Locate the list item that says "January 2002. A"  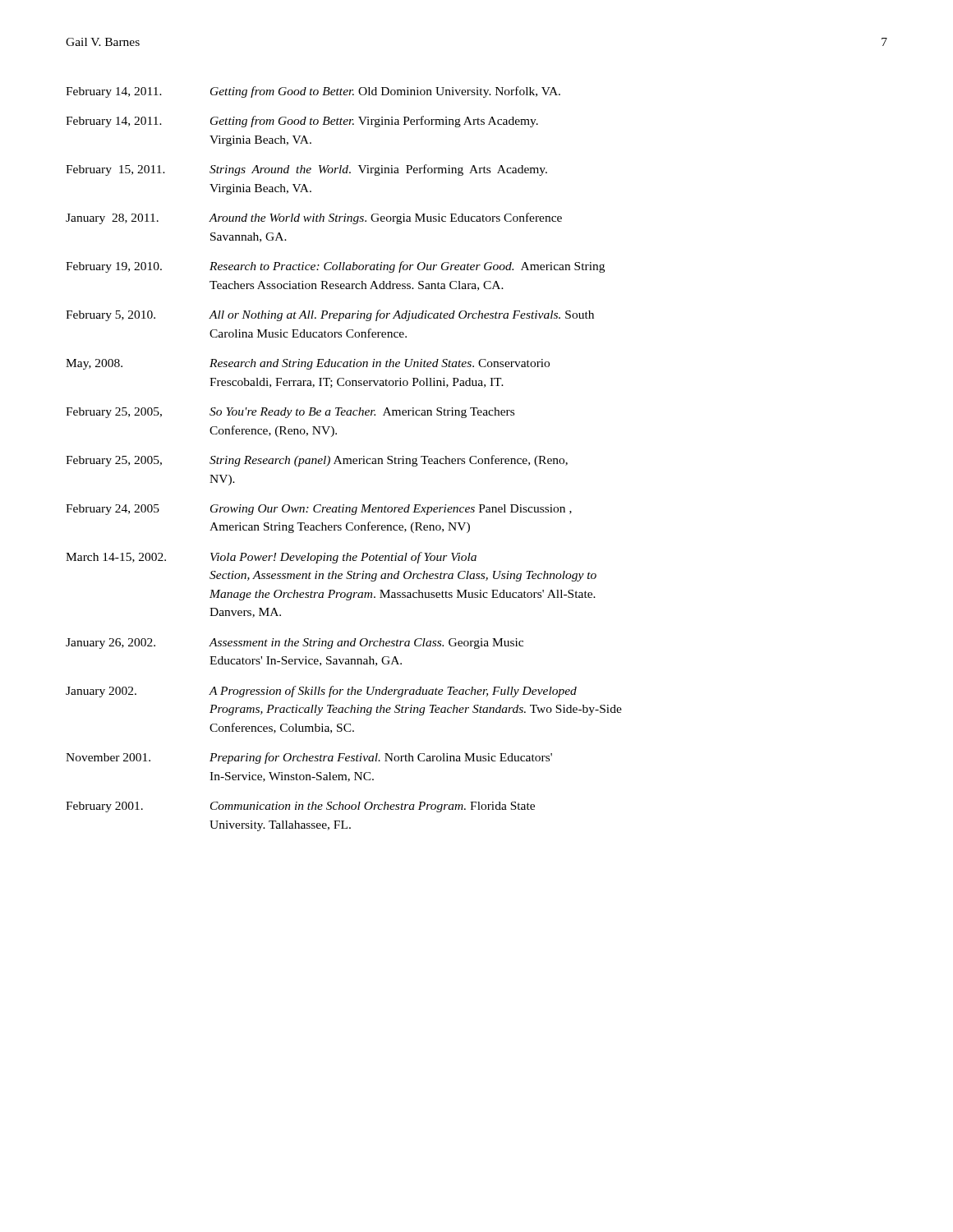(x=476, y=709)
